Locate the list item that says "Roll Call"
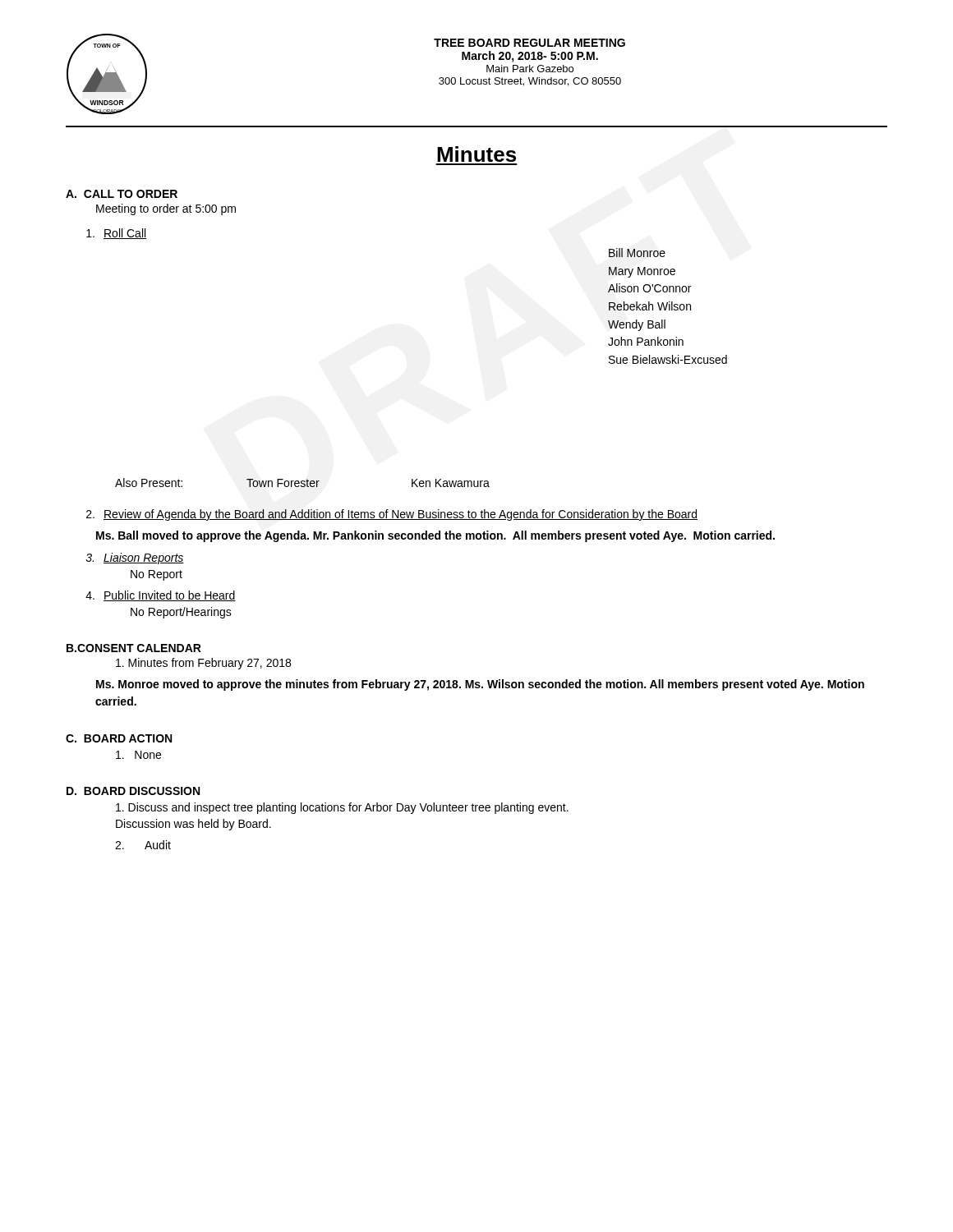 pos(116,234)
